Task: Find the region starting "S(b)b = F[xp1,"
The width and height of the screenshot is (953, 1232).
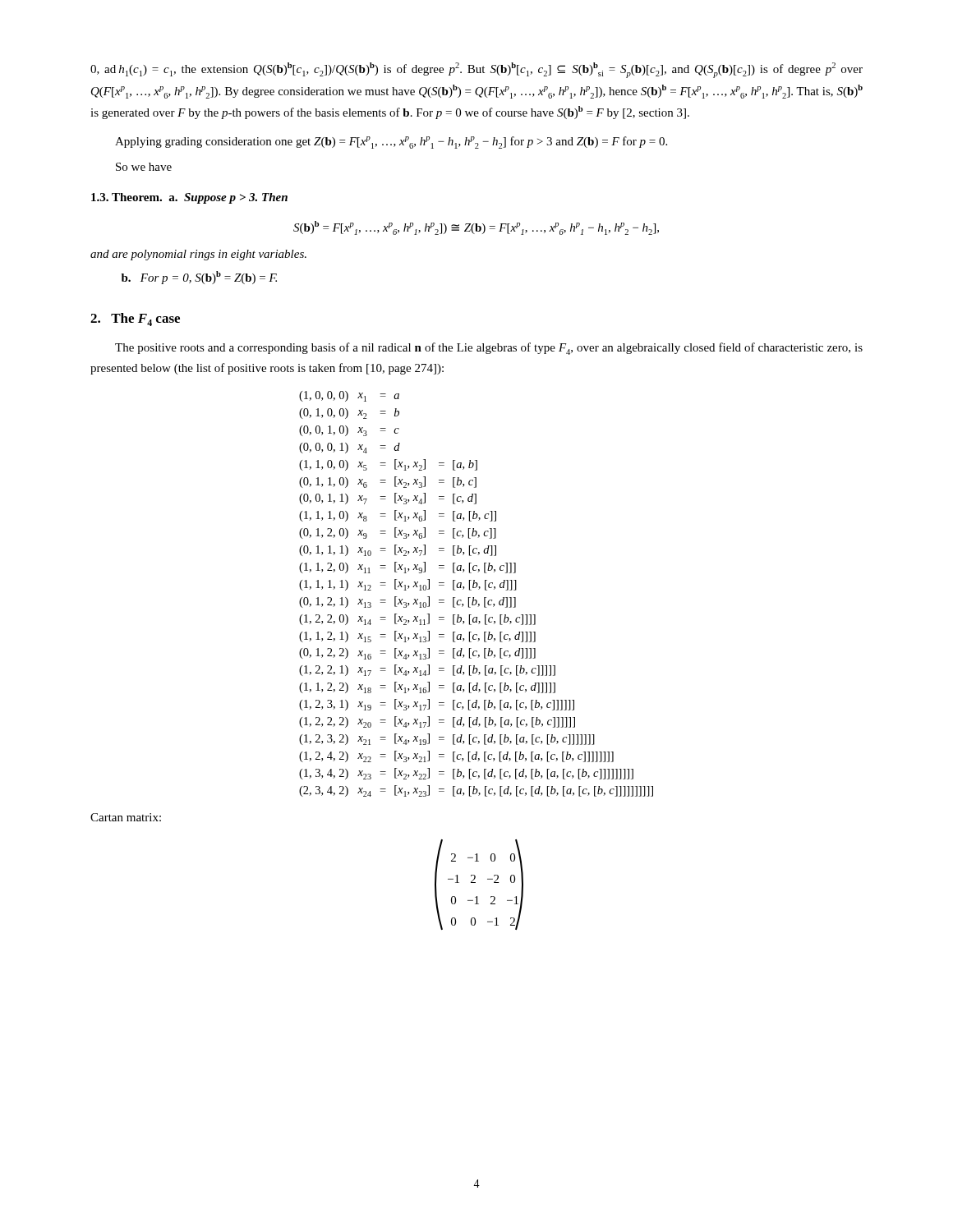Action: (476, 228)
